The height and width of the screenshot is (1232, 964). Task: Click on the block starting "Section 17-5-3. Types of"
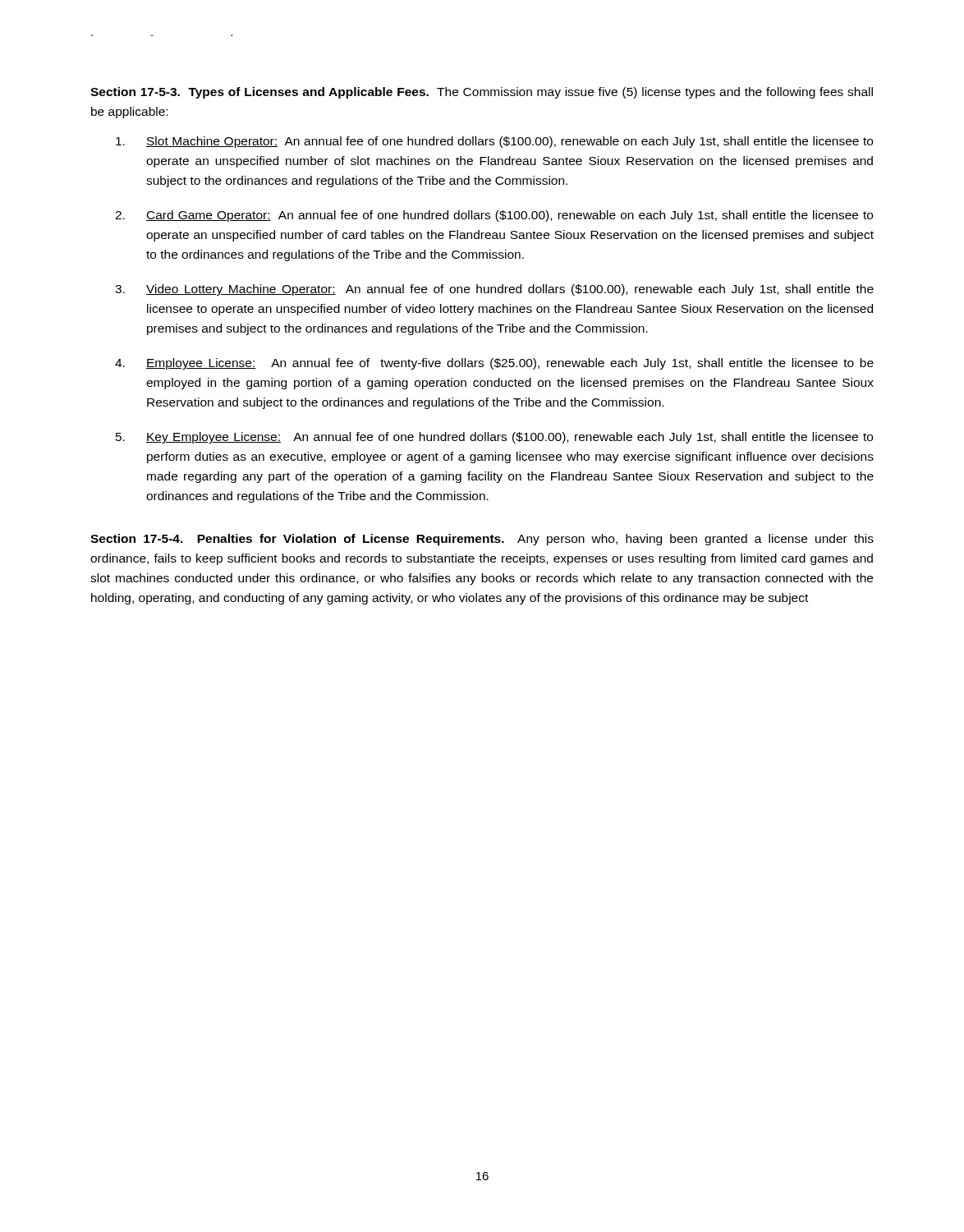click(482, 101)
